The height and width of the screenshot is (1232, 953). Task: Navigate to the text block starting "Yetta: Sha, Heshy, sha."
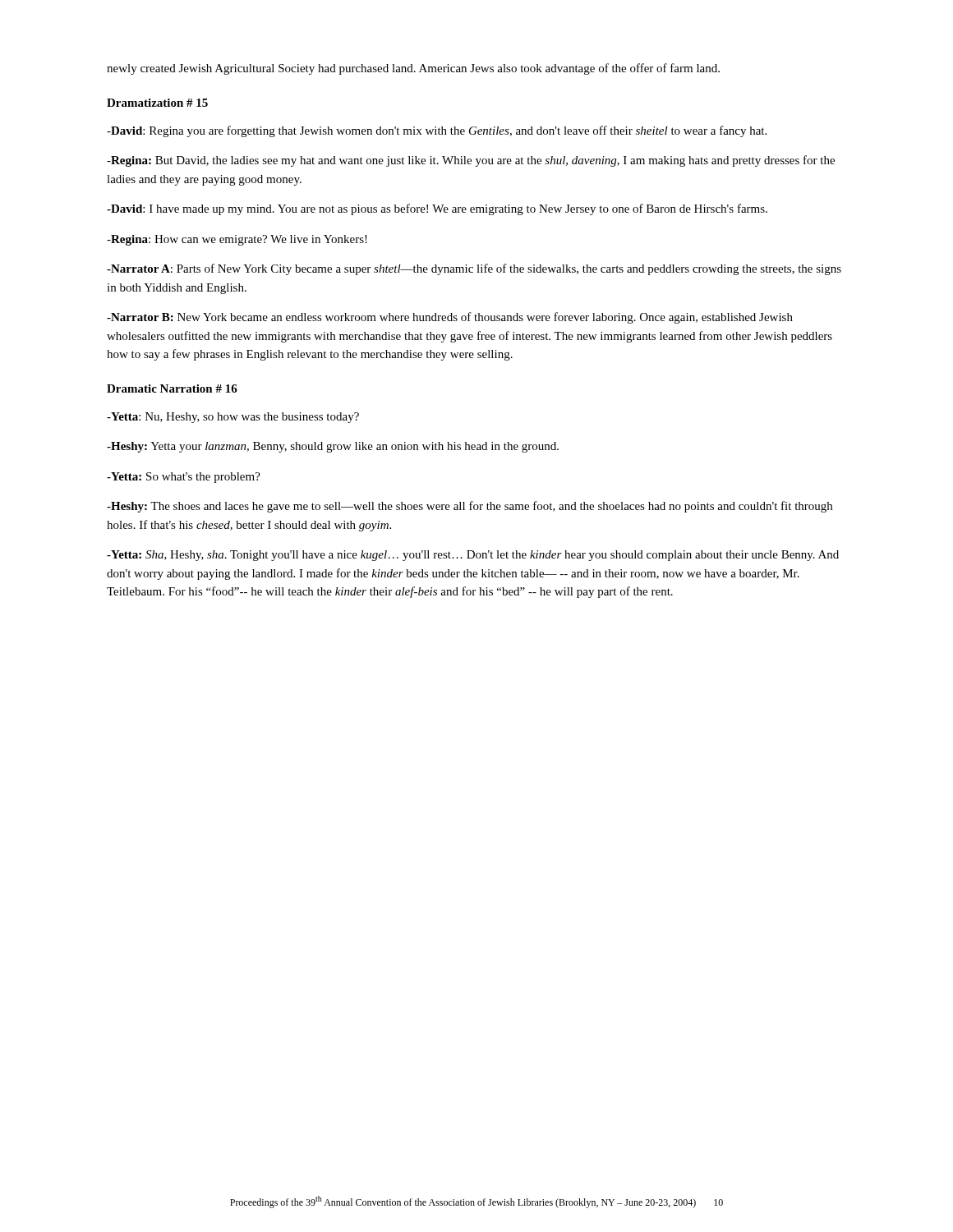(x=473, y=573)
